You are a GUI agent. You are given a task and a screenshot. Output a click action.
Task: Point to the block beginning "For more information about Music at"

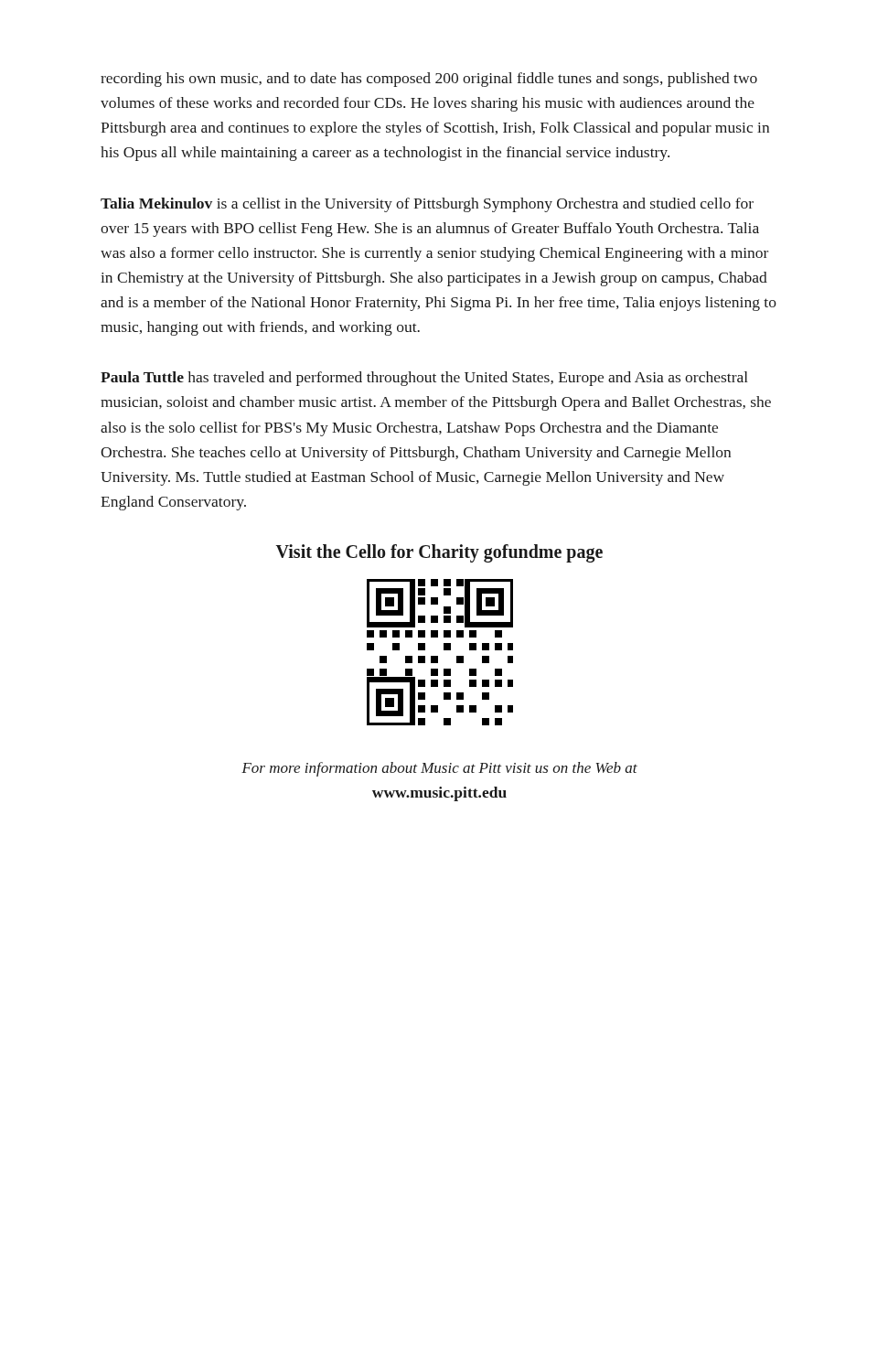(x=439, y=780)
